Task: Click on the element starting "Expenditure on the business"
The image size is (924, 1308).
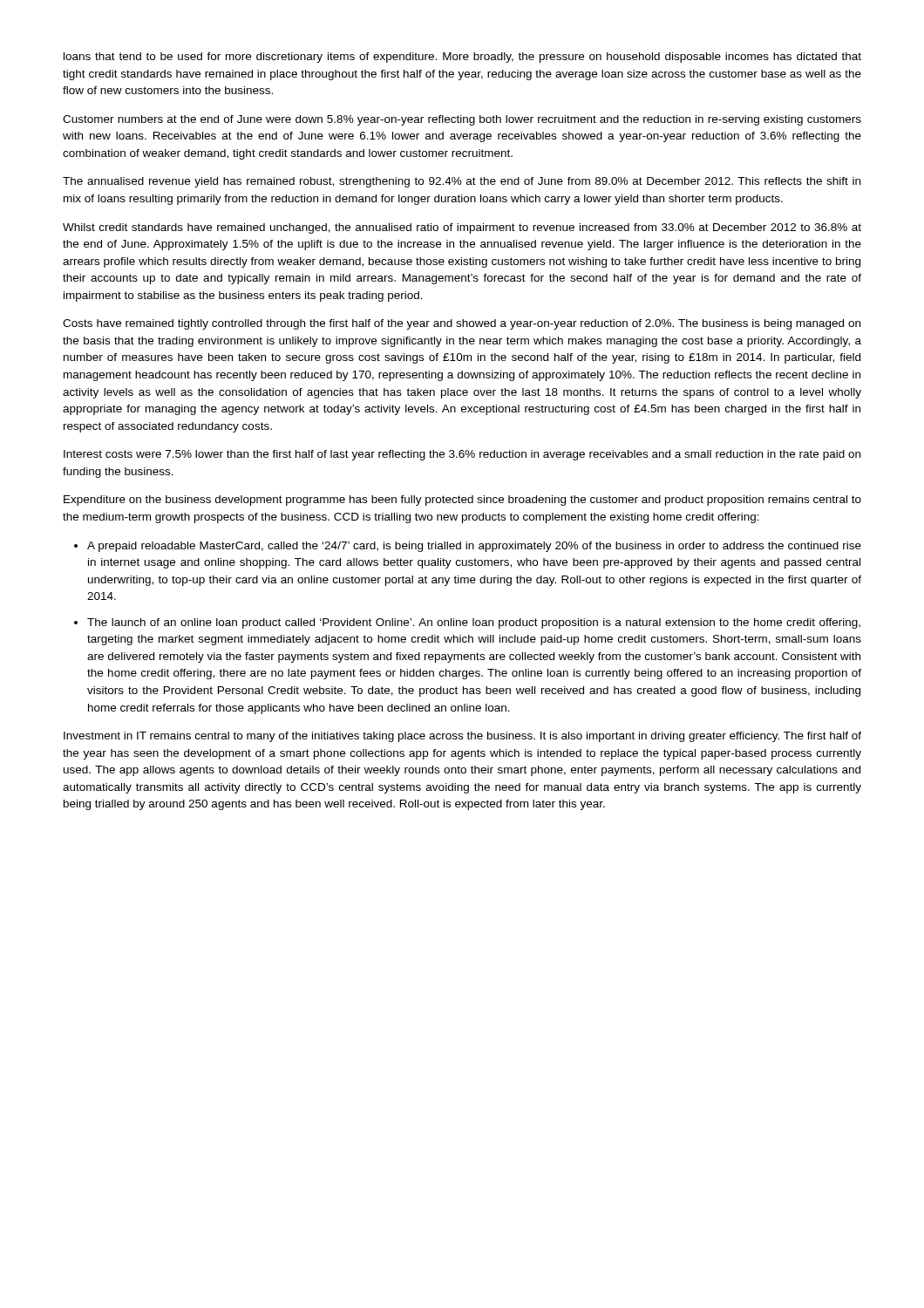Action: [x=462, y=508]
